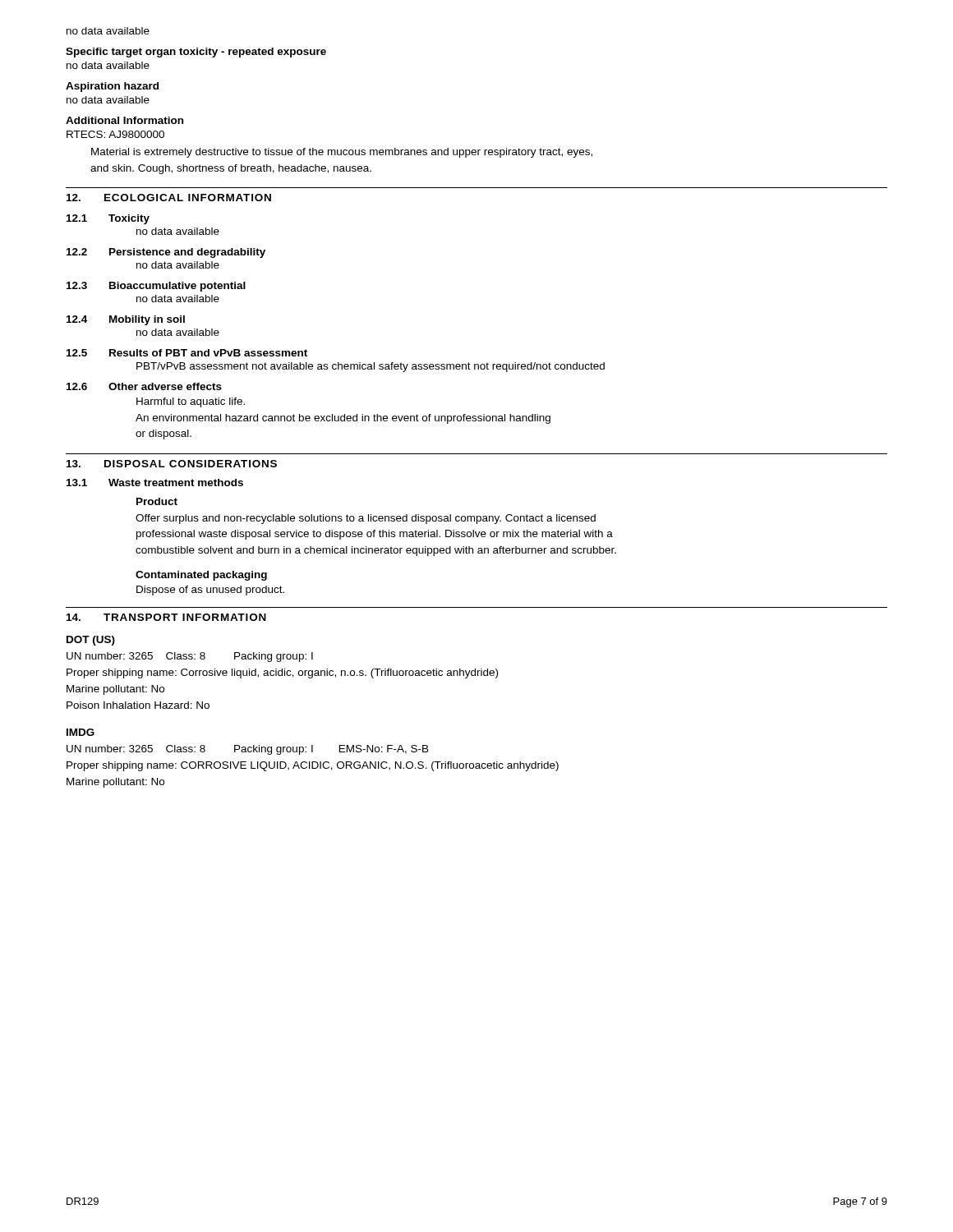
Task: Where does it say "13.1 Waste treatment methods"?
Action: click(155, 482)
